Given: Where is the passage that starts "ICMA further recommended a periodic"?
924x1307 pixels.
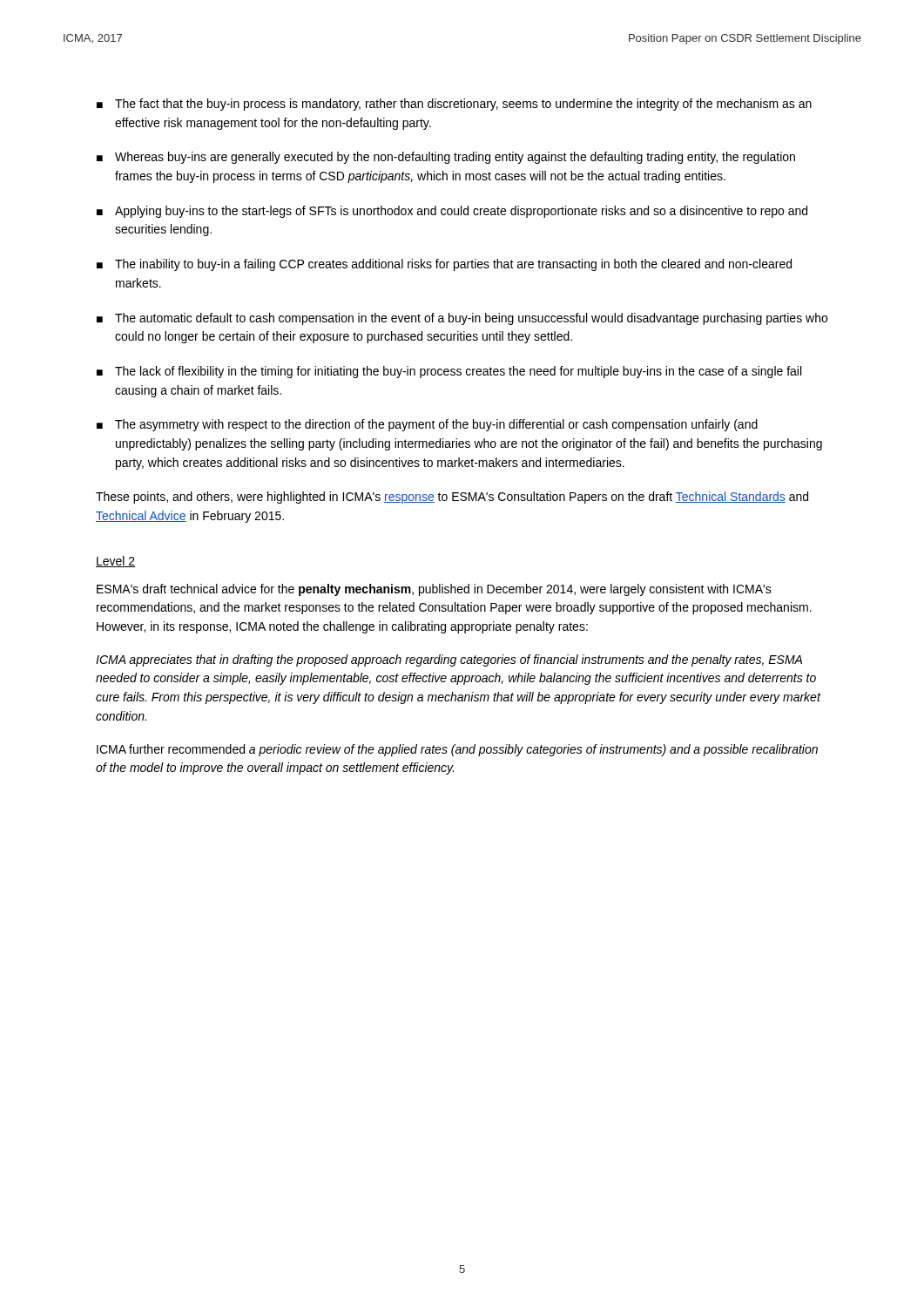Looking at the screenshot, I should click(457, 758).
